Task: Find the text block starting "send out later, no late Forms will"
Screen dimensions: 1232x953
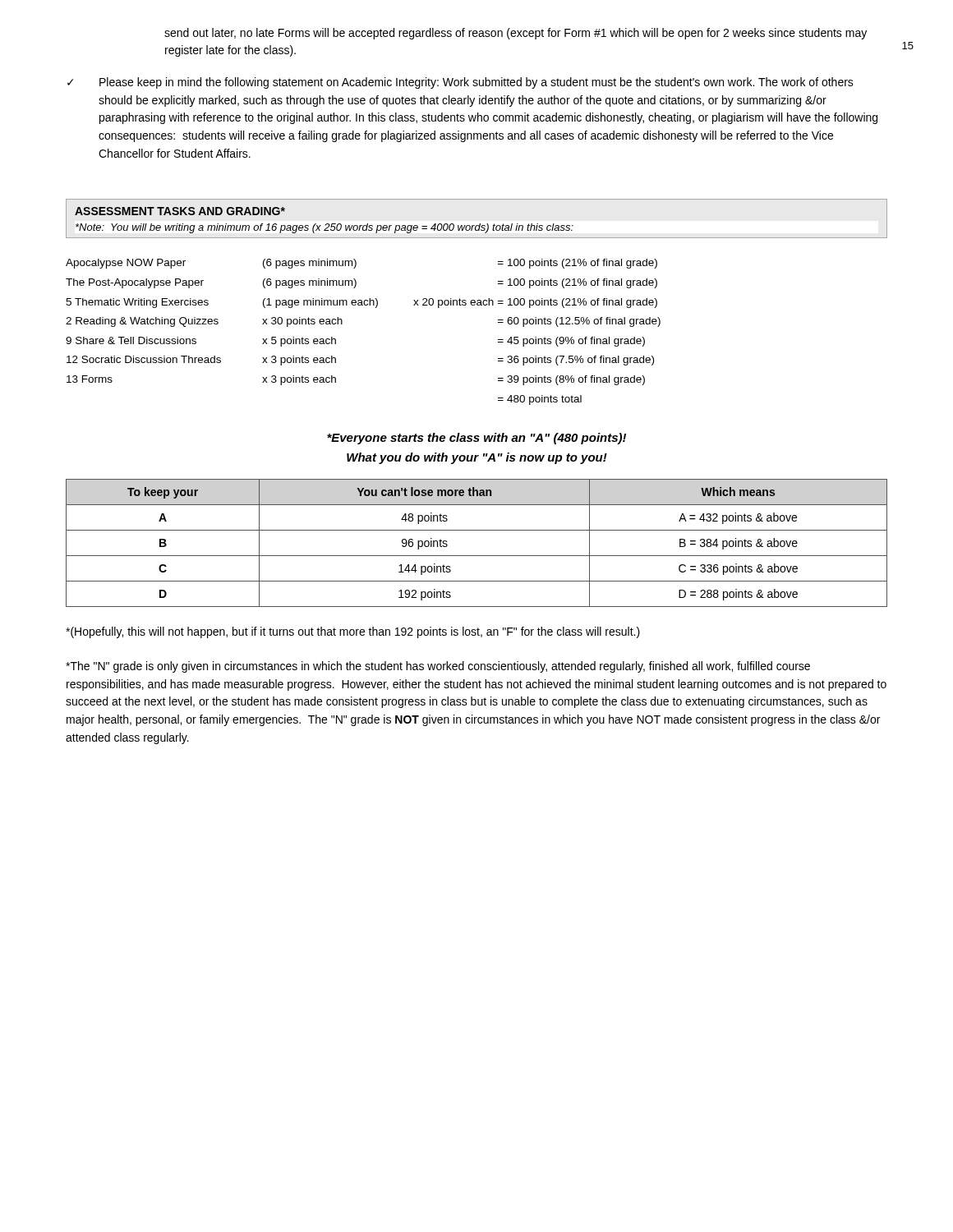Action: tap(516, 41)
